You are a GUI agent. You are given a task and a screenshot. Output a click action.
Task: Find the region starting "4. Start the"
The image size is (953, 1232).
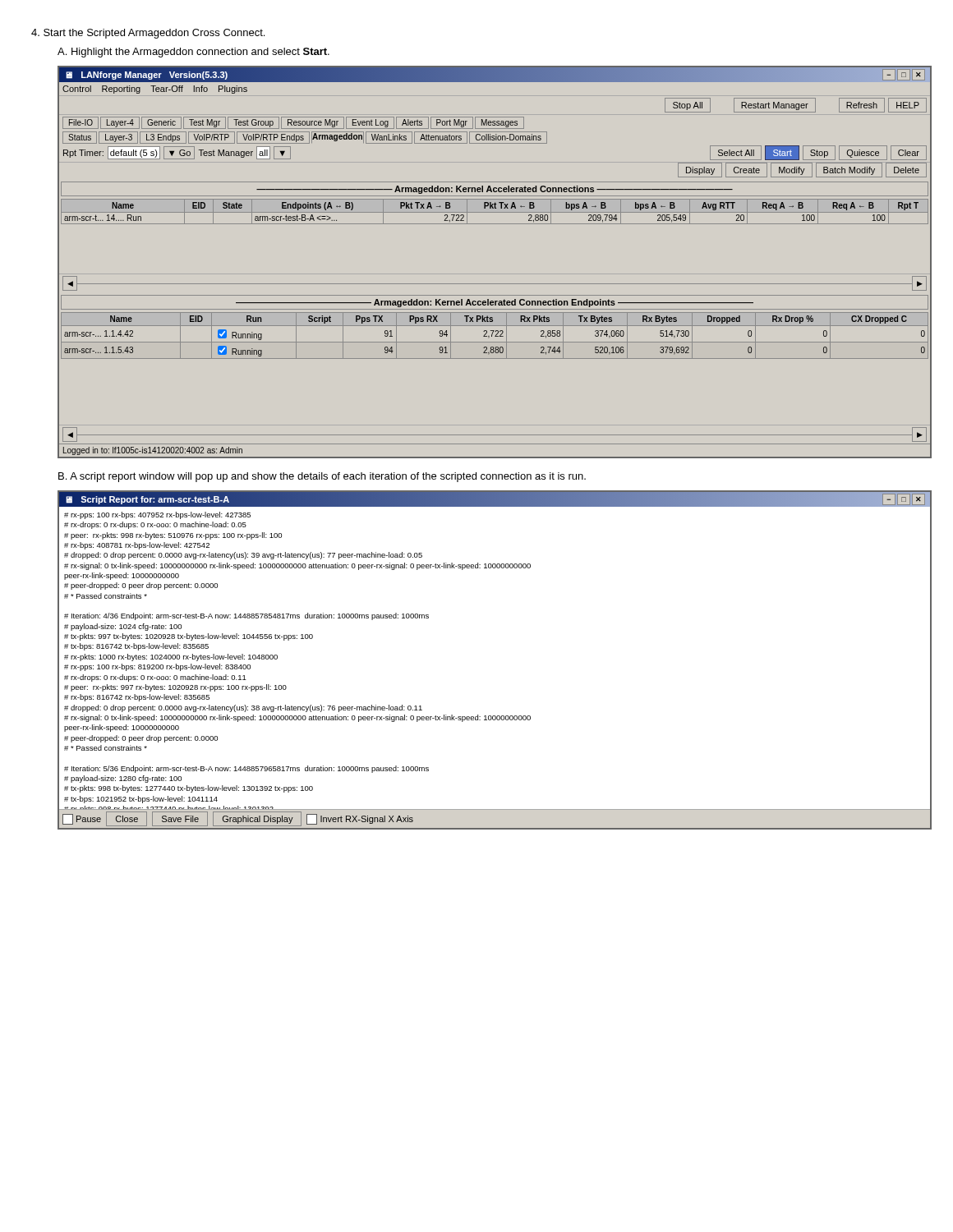tap(148, 32)
